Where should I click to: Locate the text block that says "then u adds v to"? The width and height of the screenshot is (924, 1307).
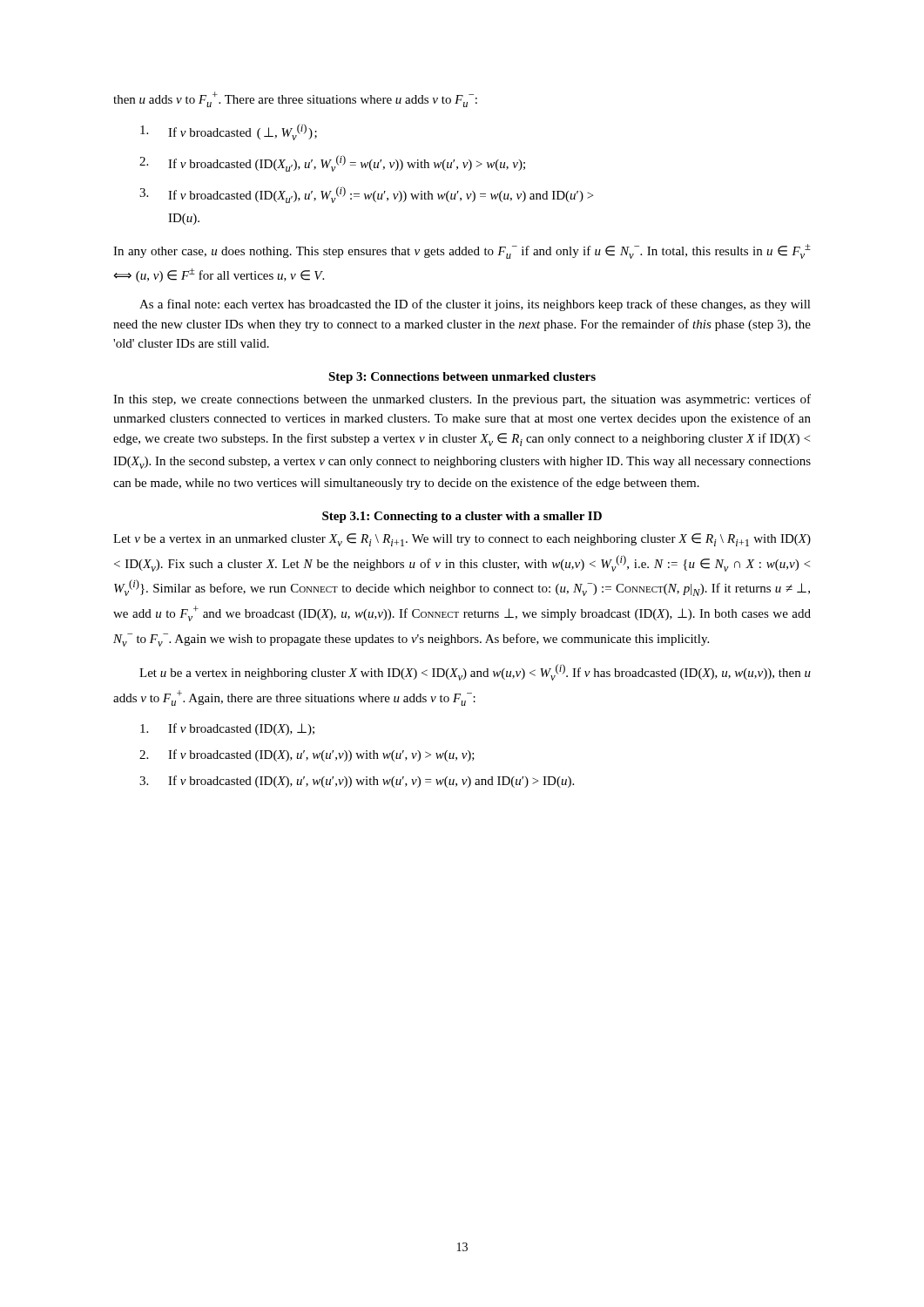[x=296, y=99]
